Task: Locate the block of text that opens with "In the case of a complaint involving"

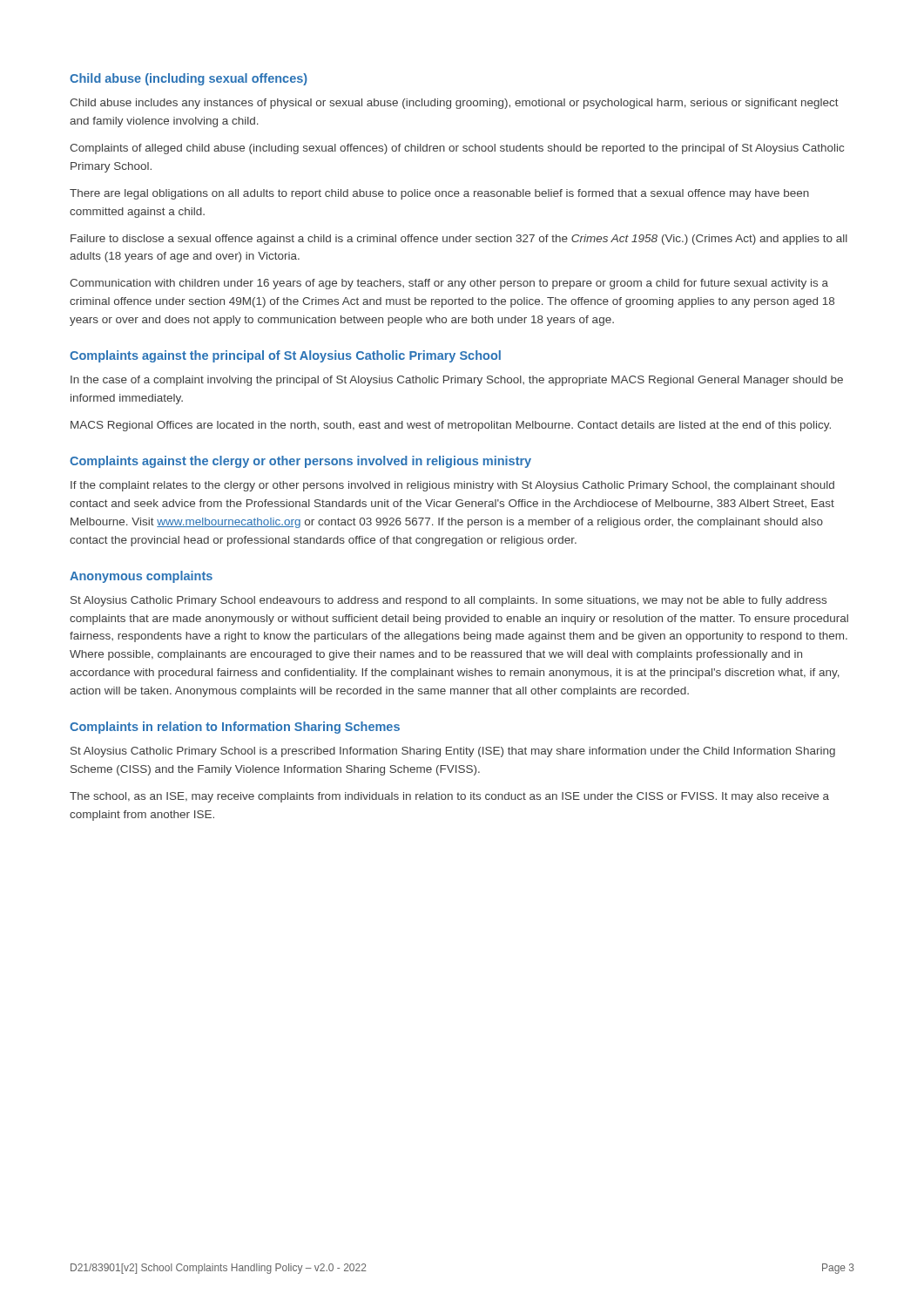Action: tap(457, 389)
